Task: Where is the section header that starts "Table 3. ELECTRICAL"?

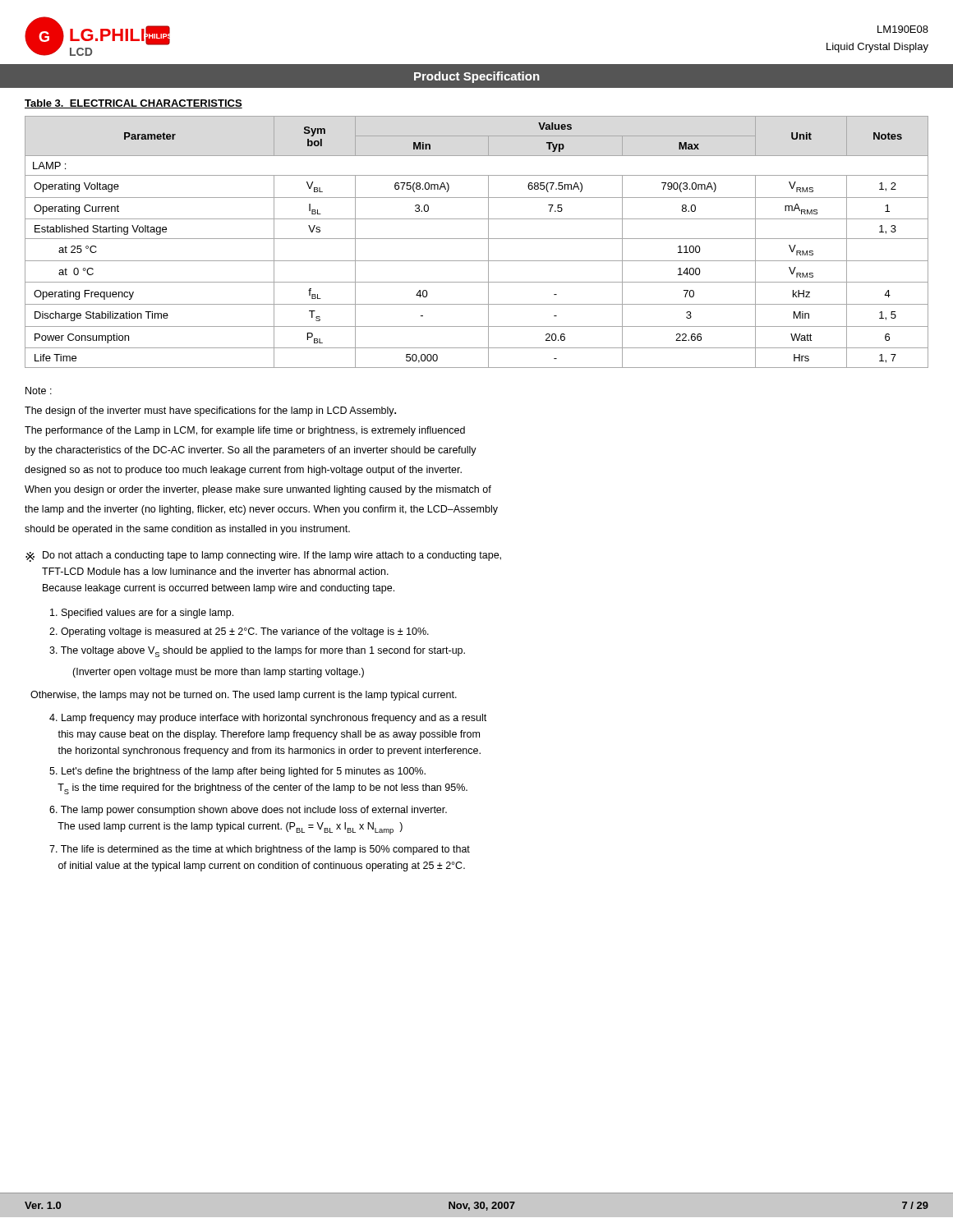Action: tap(133, 103)
